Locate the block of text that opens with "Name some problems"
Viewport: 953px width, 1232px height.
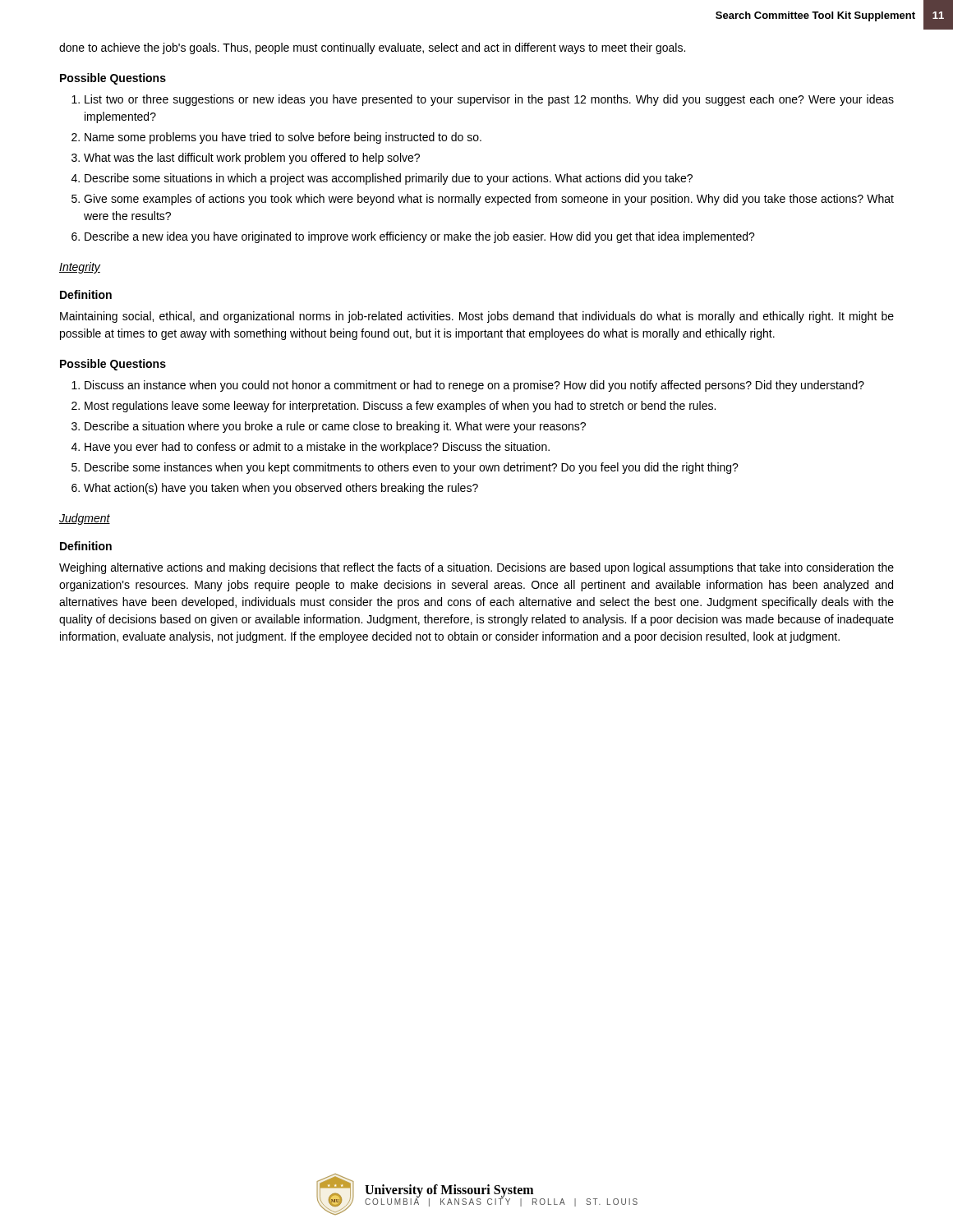coord(283,137)
